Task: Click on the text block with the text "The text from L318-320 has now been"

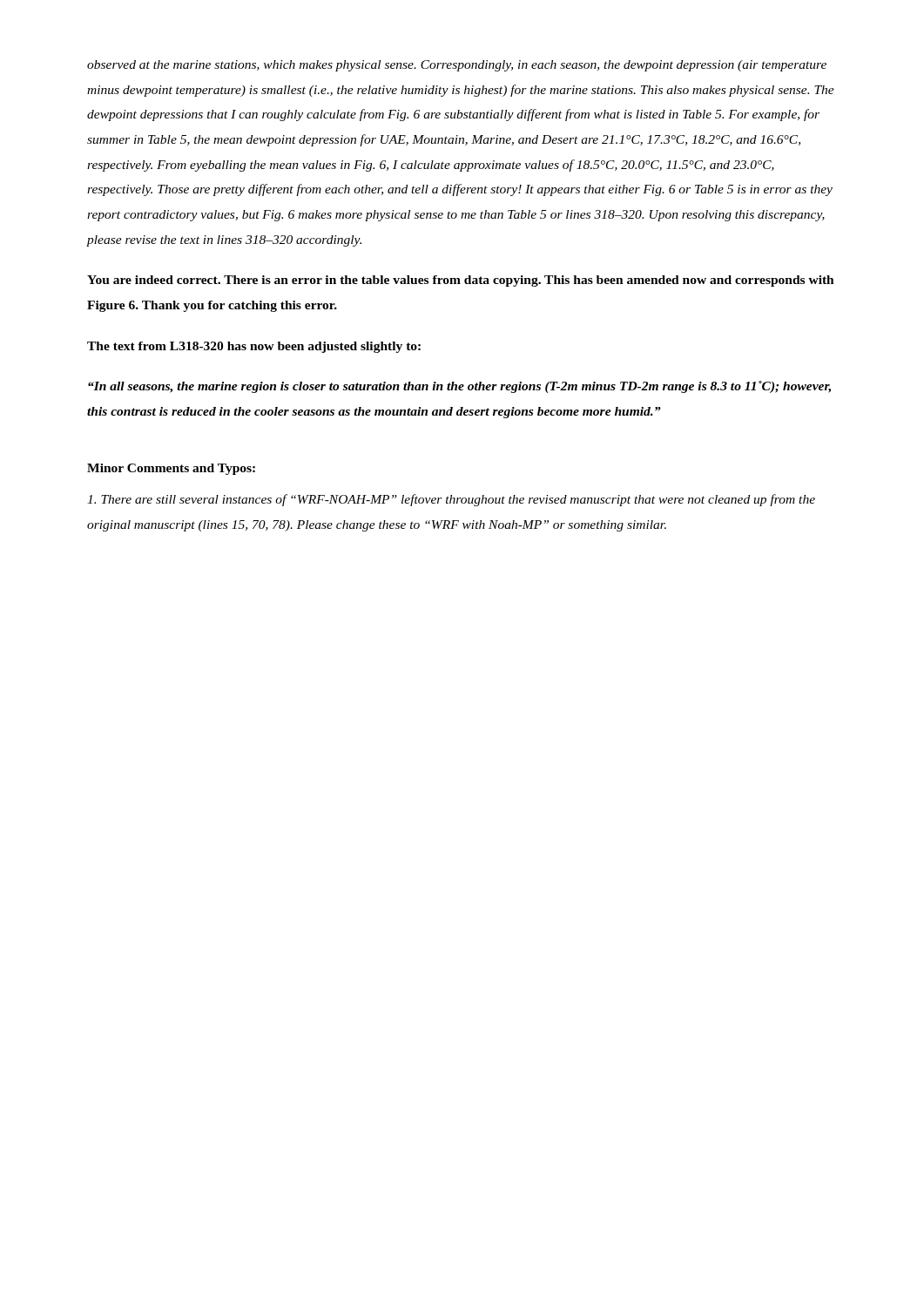Action: pos(254,347)
